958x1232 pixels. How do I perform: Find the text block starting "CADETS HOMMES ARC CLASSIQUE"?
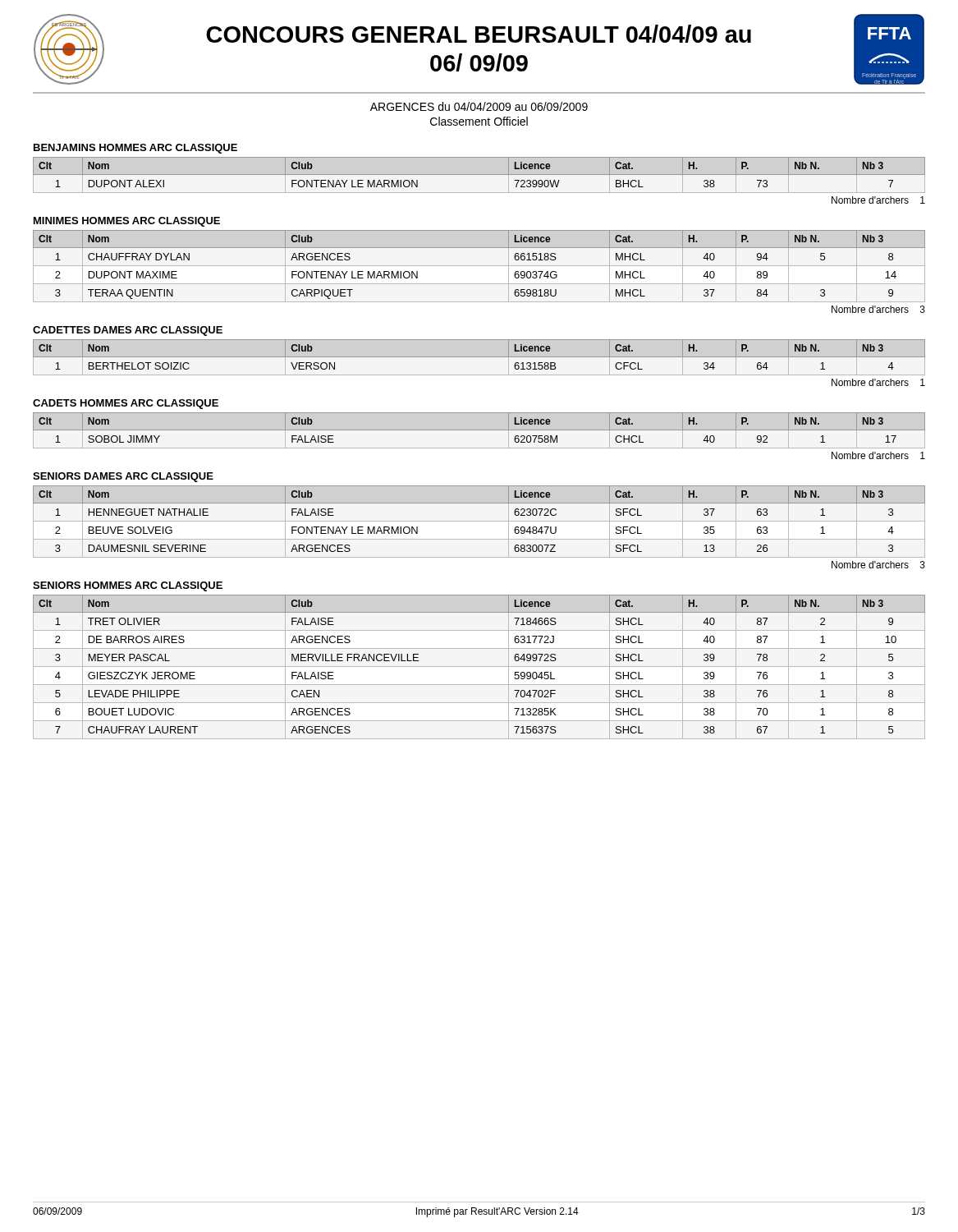126,403
